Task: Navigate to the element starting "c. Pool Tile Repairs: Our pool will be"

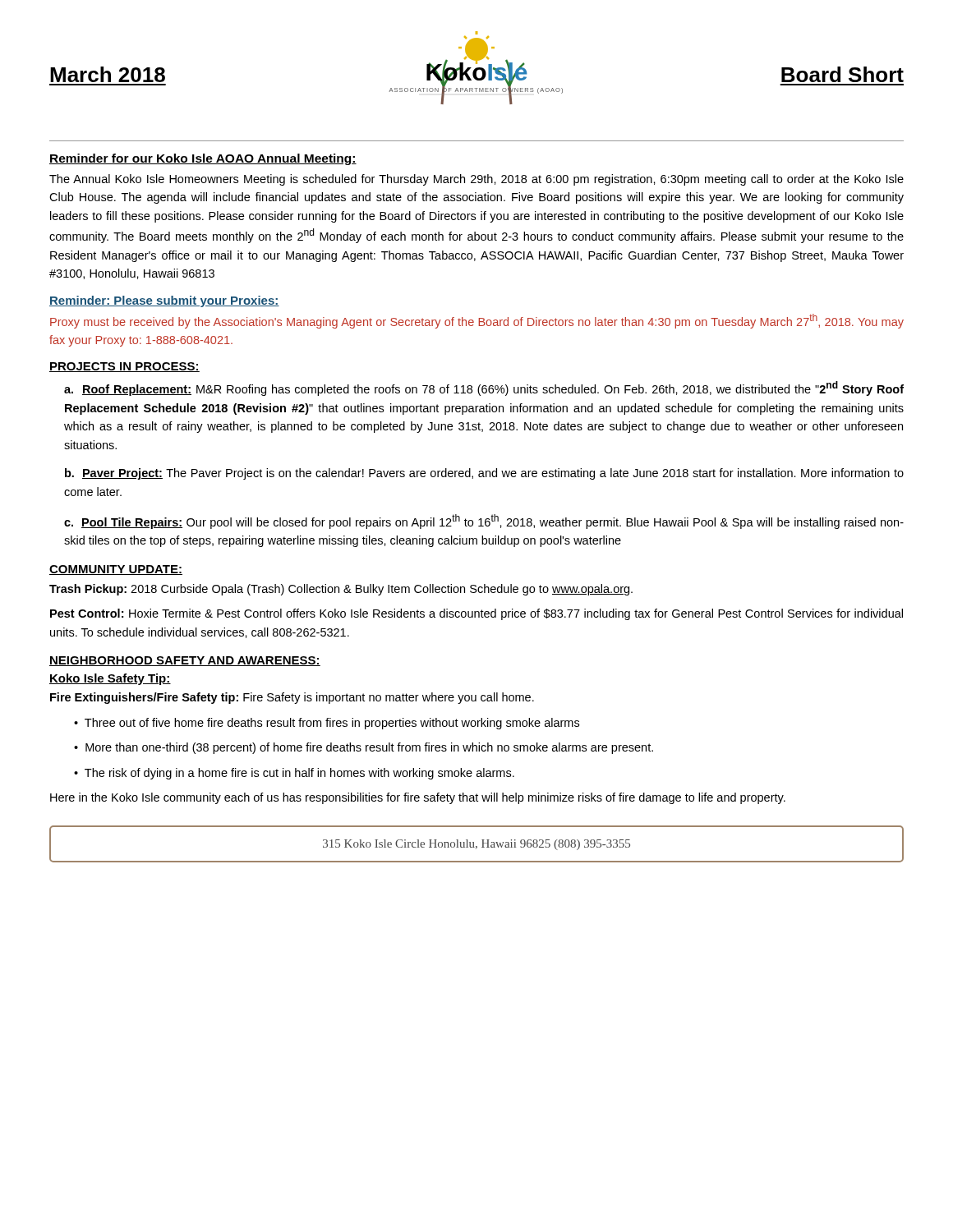Action: click(x=484, y=530)
